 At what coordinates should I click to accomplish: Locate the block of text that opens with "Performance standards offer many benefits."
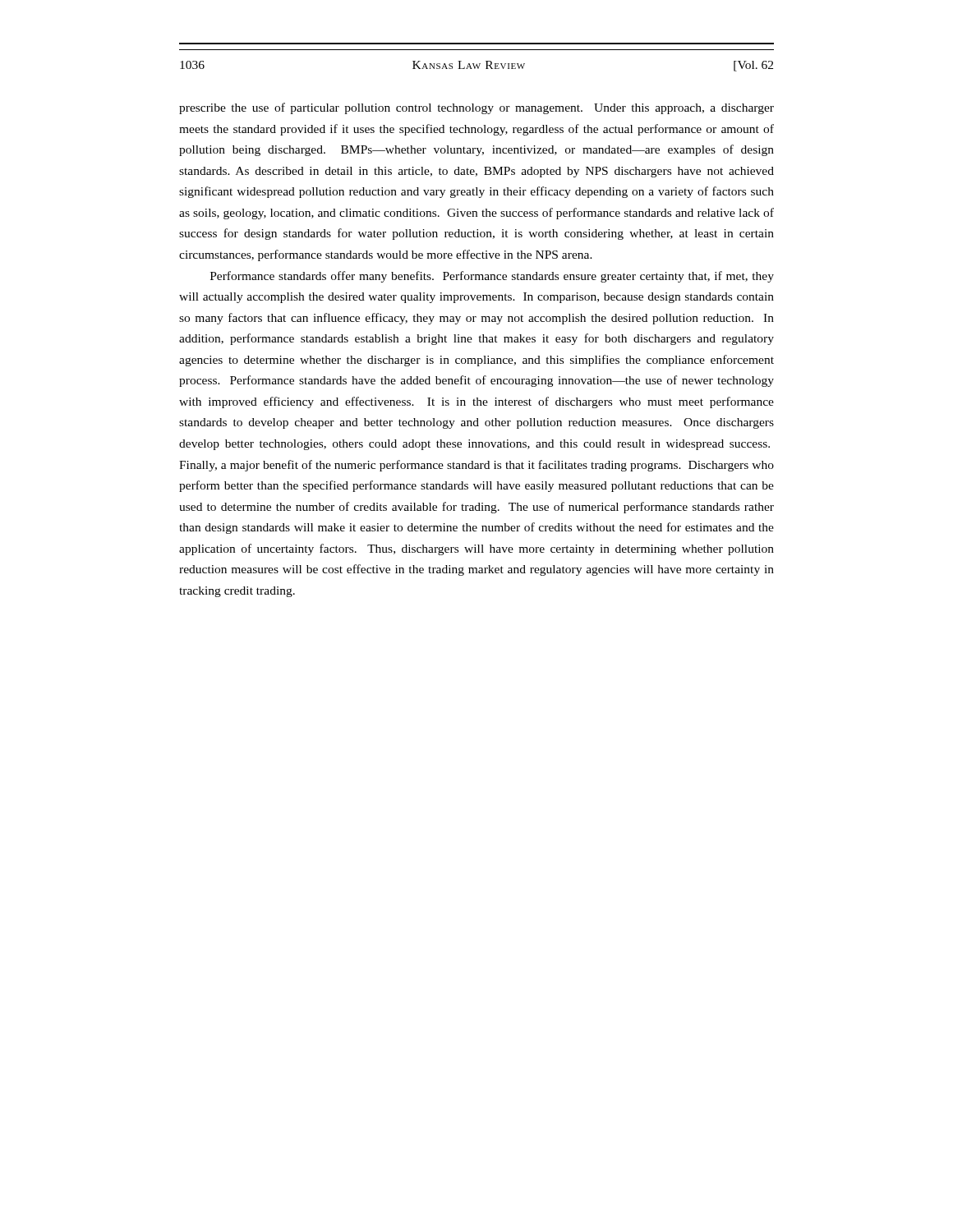point(476,433)
